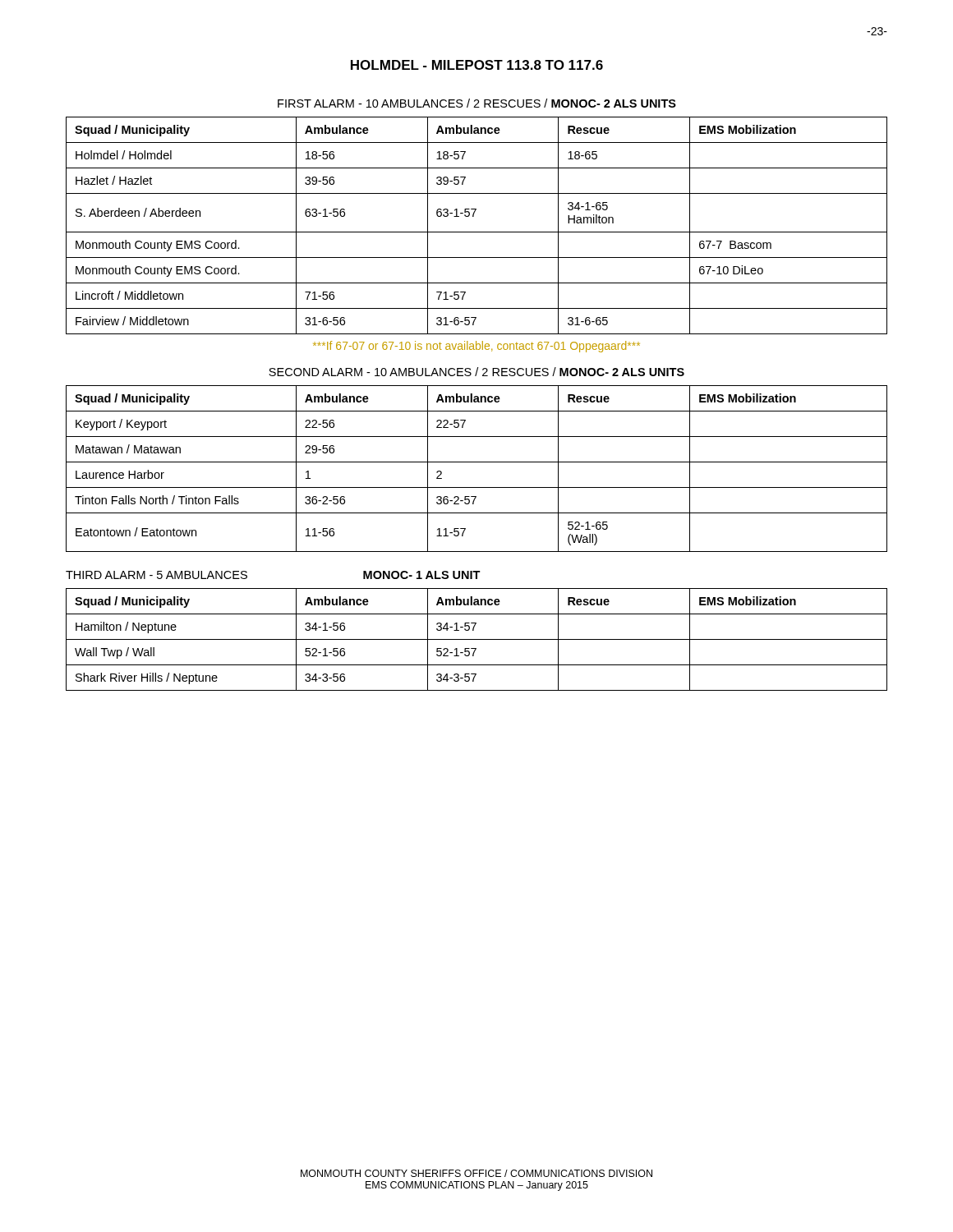Click on the passage starting "SECOND ALARM - 10 AMBULANCES /"
953x1232 pixels.
pos(476,372)
